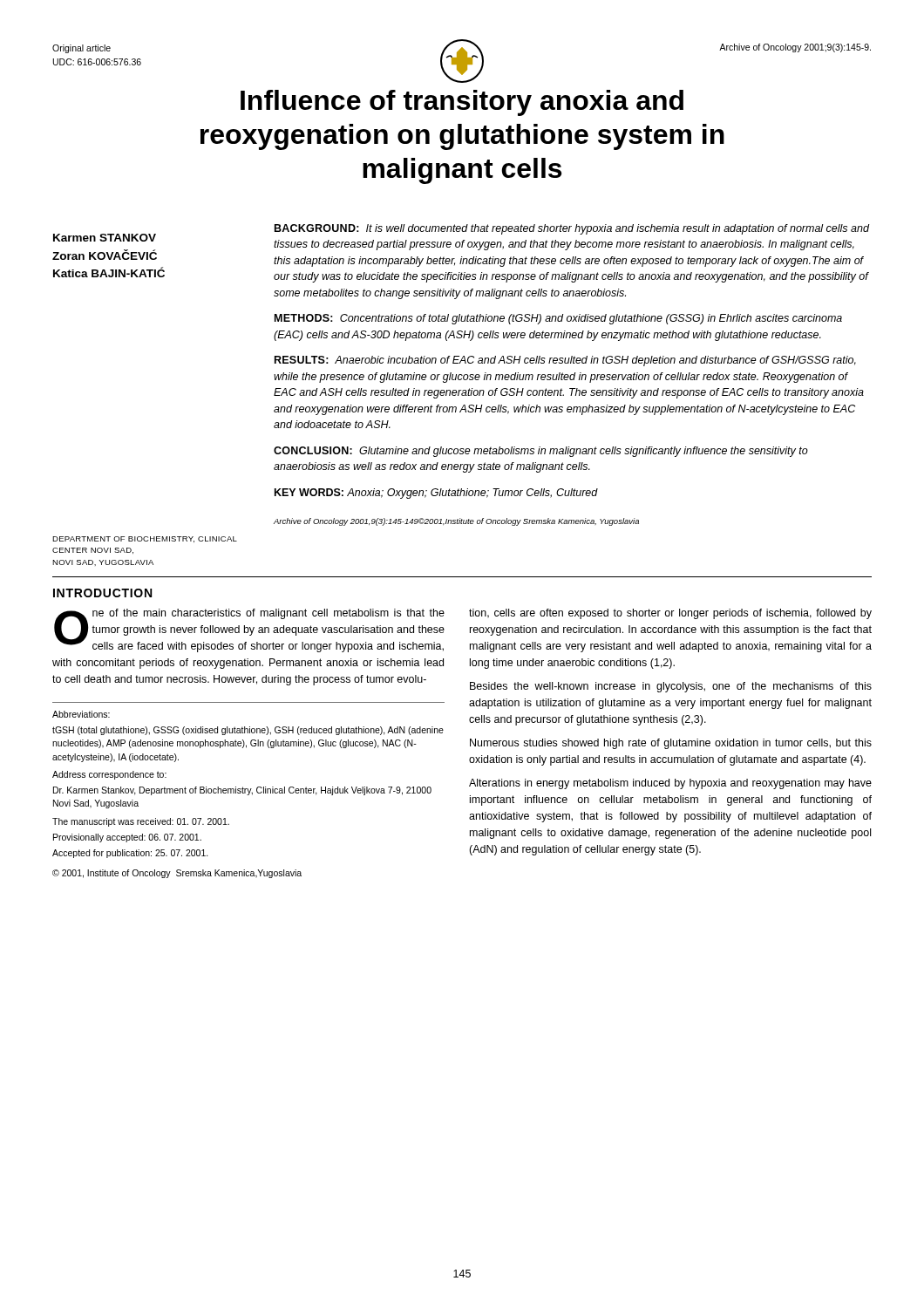The height and width of the screenshot is (1308, 924).
Task: Click on the text block that says "Conclusion: Glutamine and glucose"
Action: coord(541,459)
